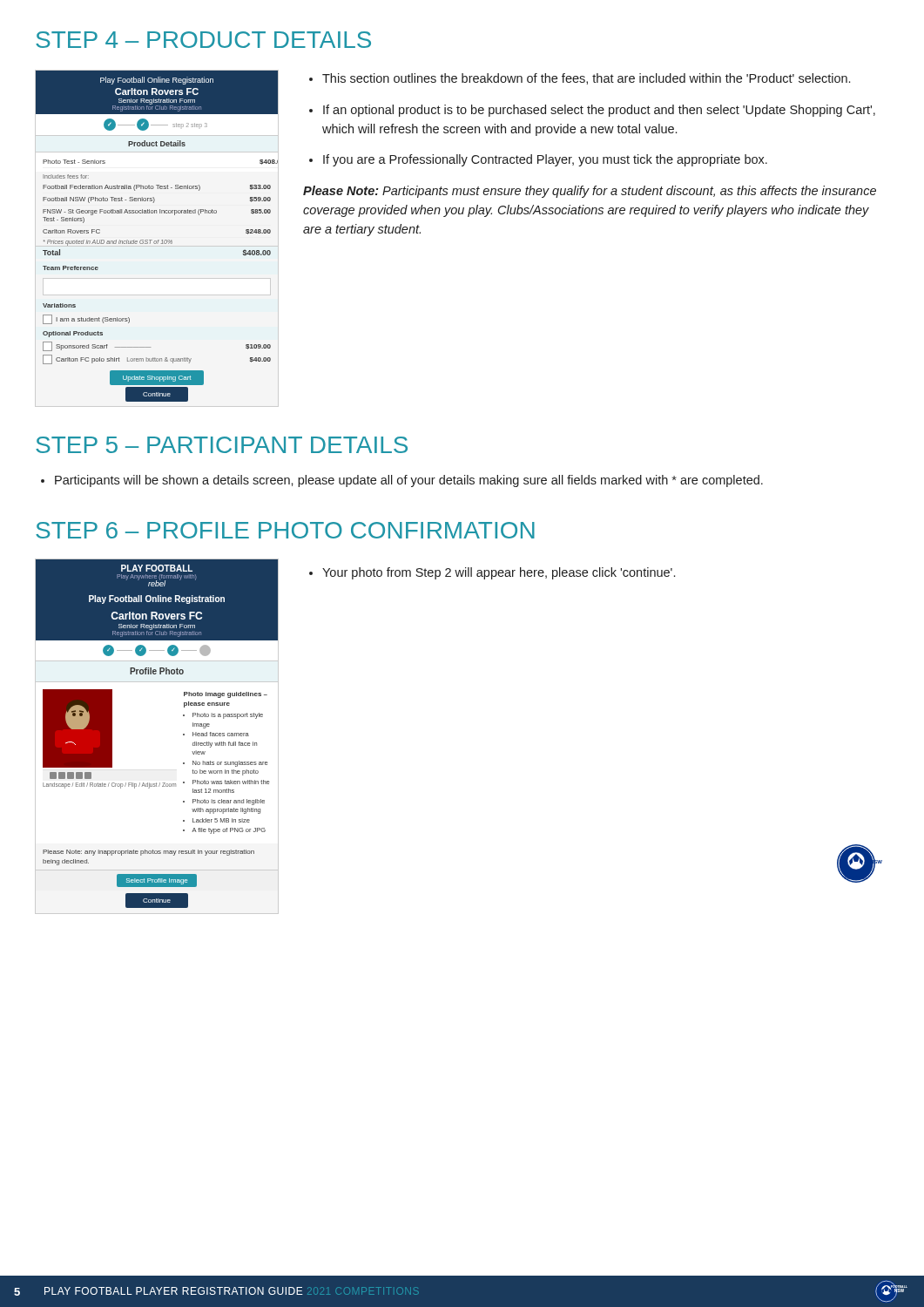This screenshot has height=1307, width=924.
Task: Navigate to the text block starting "If an optional"
Action: (599, 119)
